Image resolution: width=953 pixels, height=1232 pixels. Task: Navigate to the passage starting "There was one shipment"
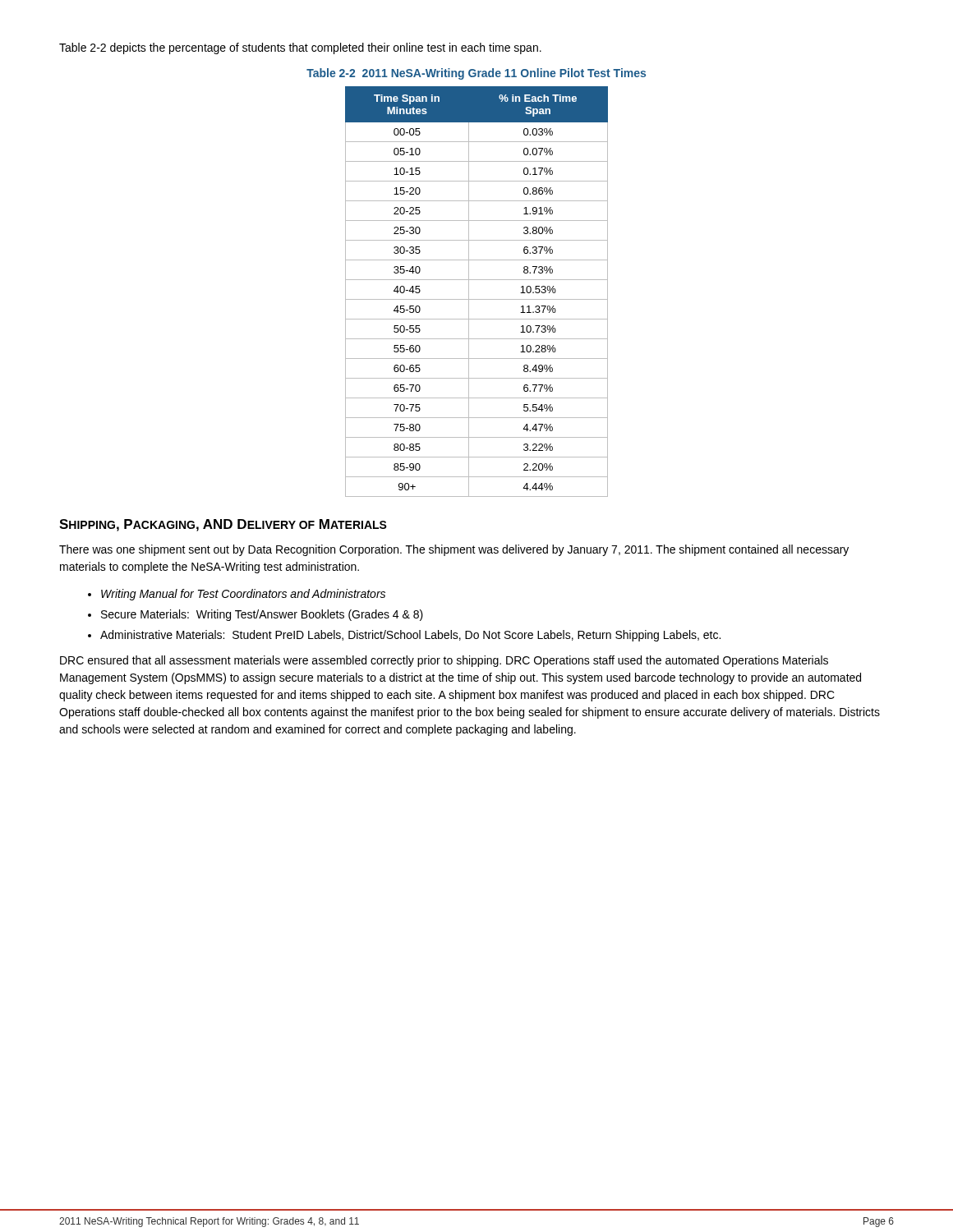[x=454, y=558]
